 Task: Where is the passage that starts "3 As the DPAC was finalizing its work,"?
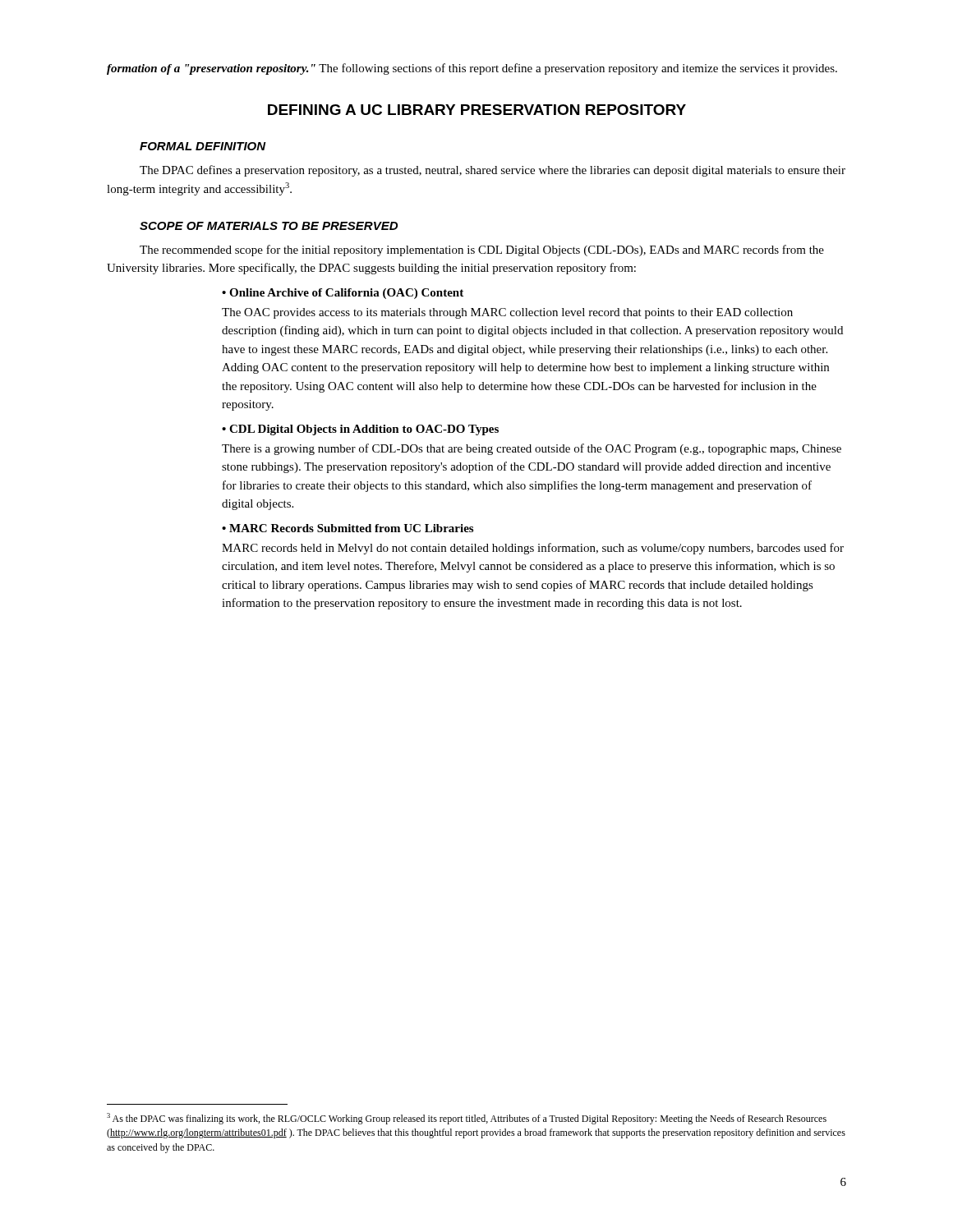[476, 1129]
